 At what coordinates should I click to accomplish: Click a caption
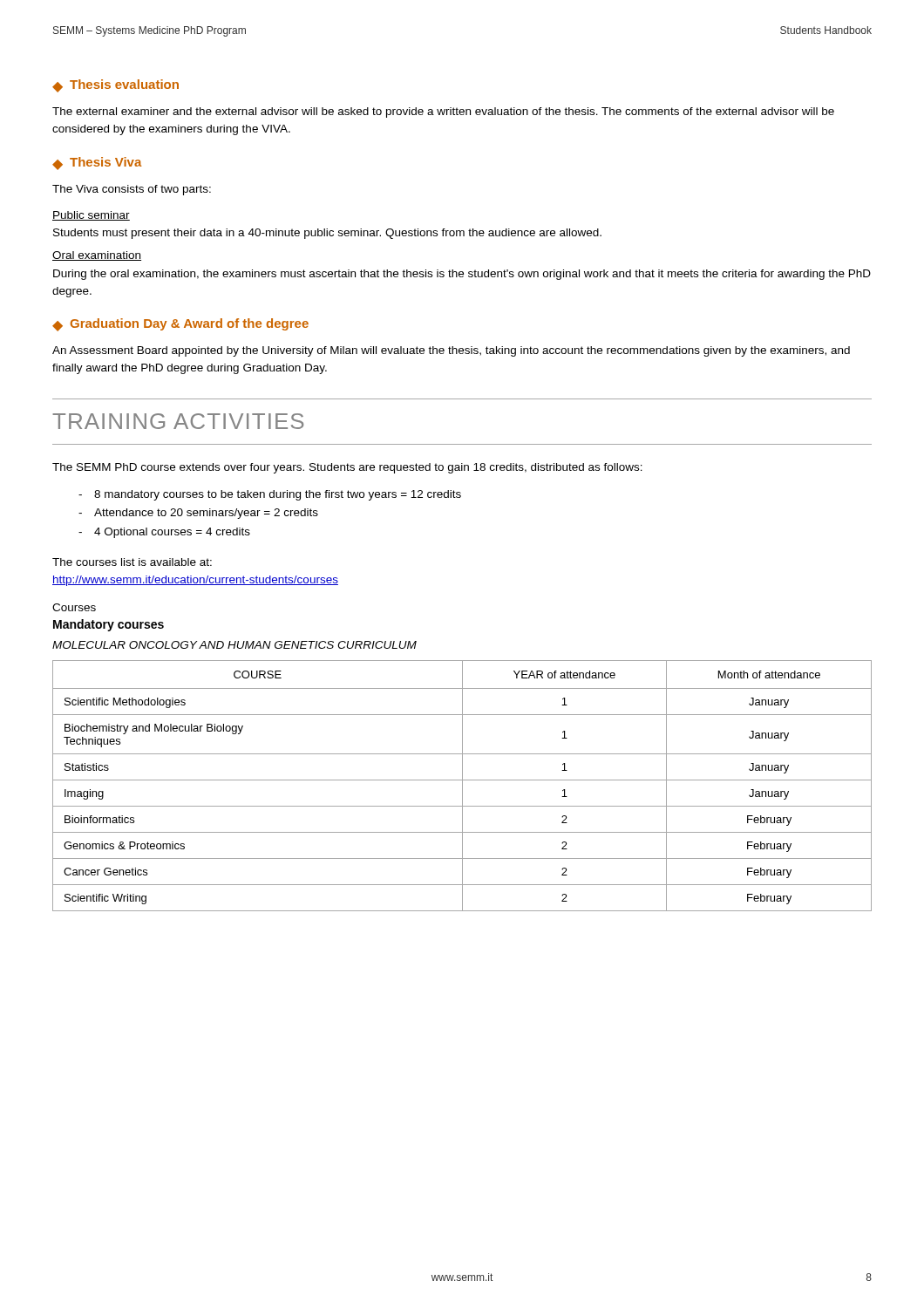click(x=234, y=645)
